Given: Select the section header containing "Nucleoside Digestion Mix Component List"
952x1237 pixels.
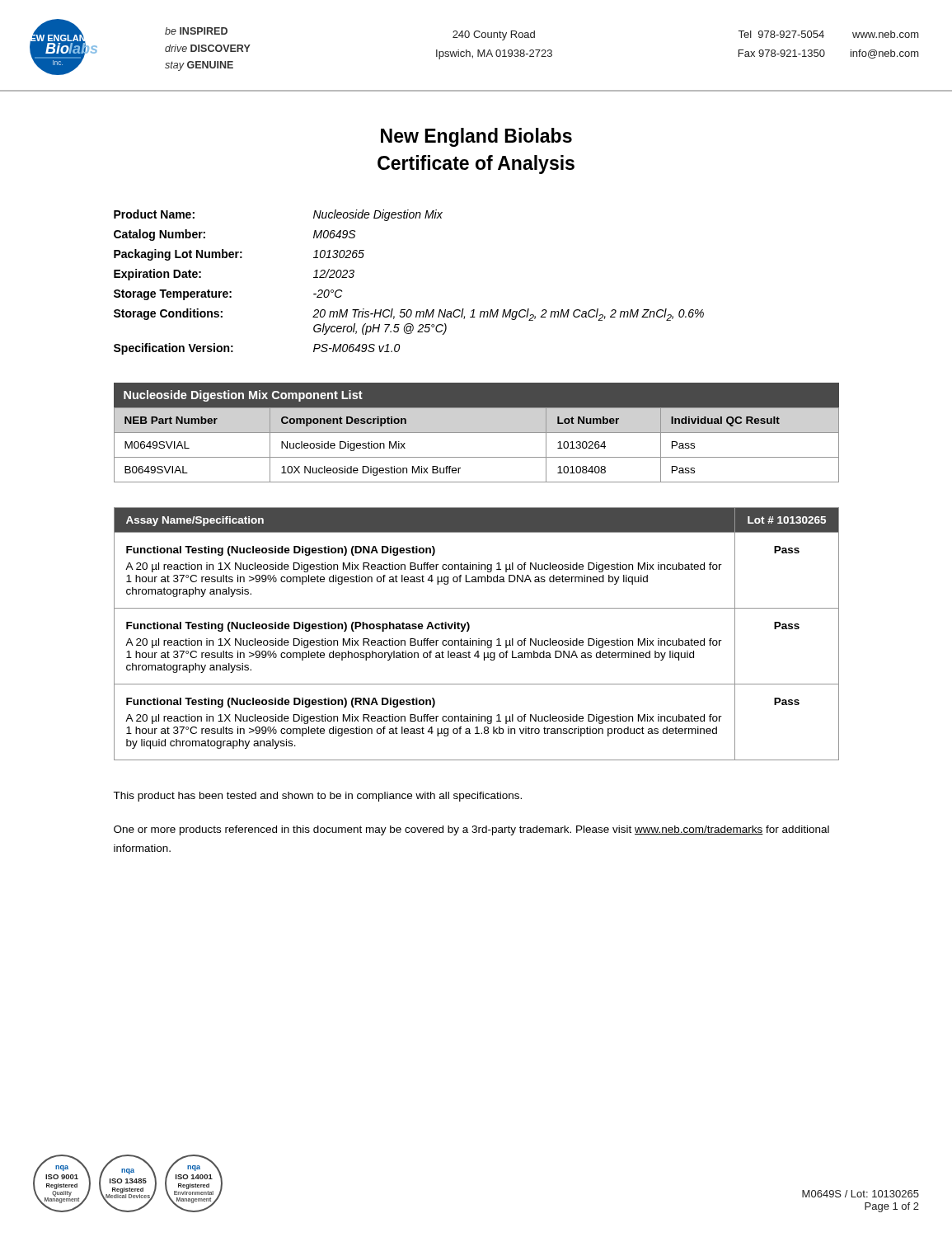Looking at the screenshot, I should pyautogui.click(x=243, y=395).
